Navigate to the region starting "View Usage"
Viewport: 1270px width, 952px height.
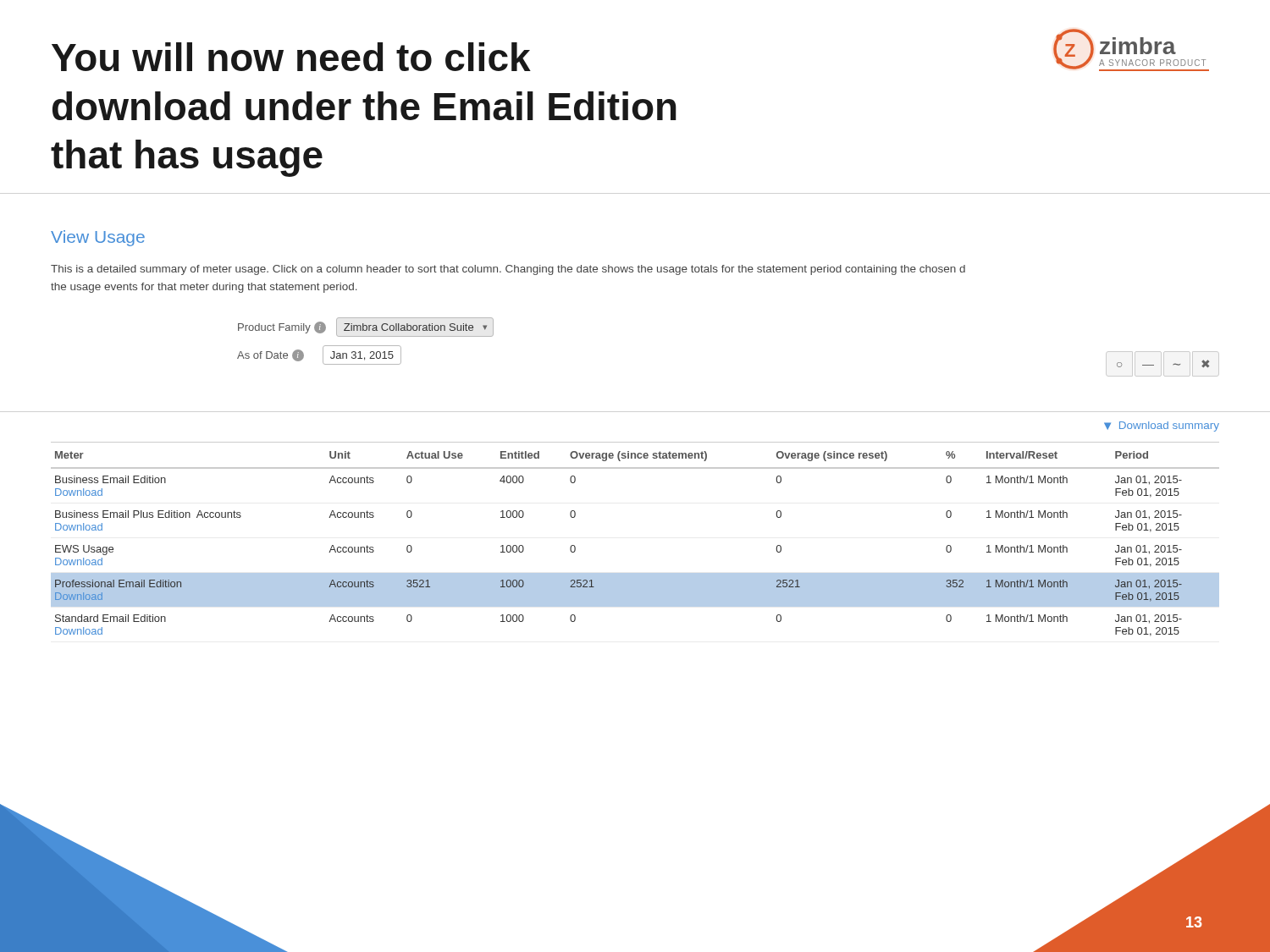coord(98,237)
